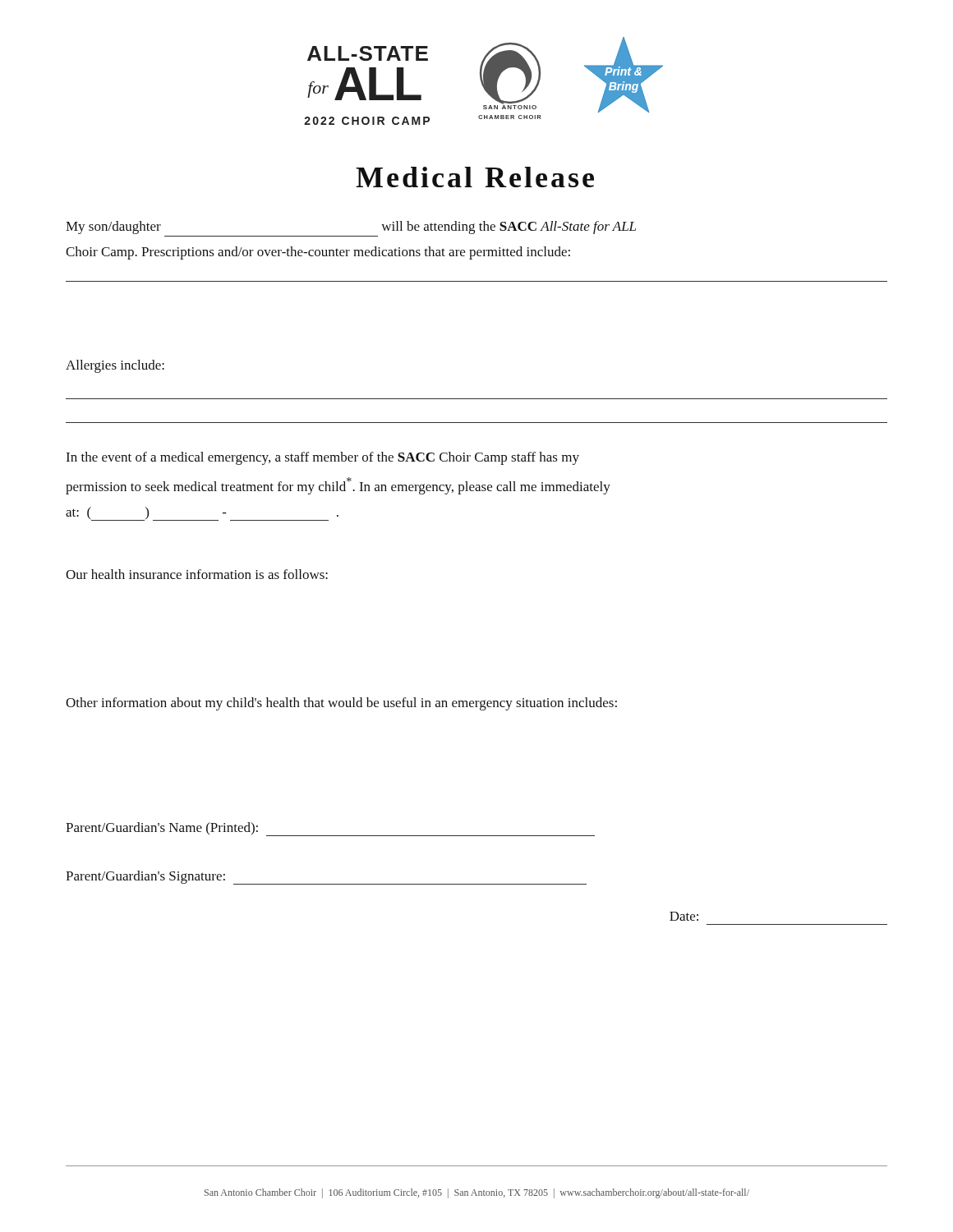Select the text block containing "My son/daughter will be attending the SACC All-State"
The height and width of the screenshot is (1232, 953).
(x=351, y=225)
